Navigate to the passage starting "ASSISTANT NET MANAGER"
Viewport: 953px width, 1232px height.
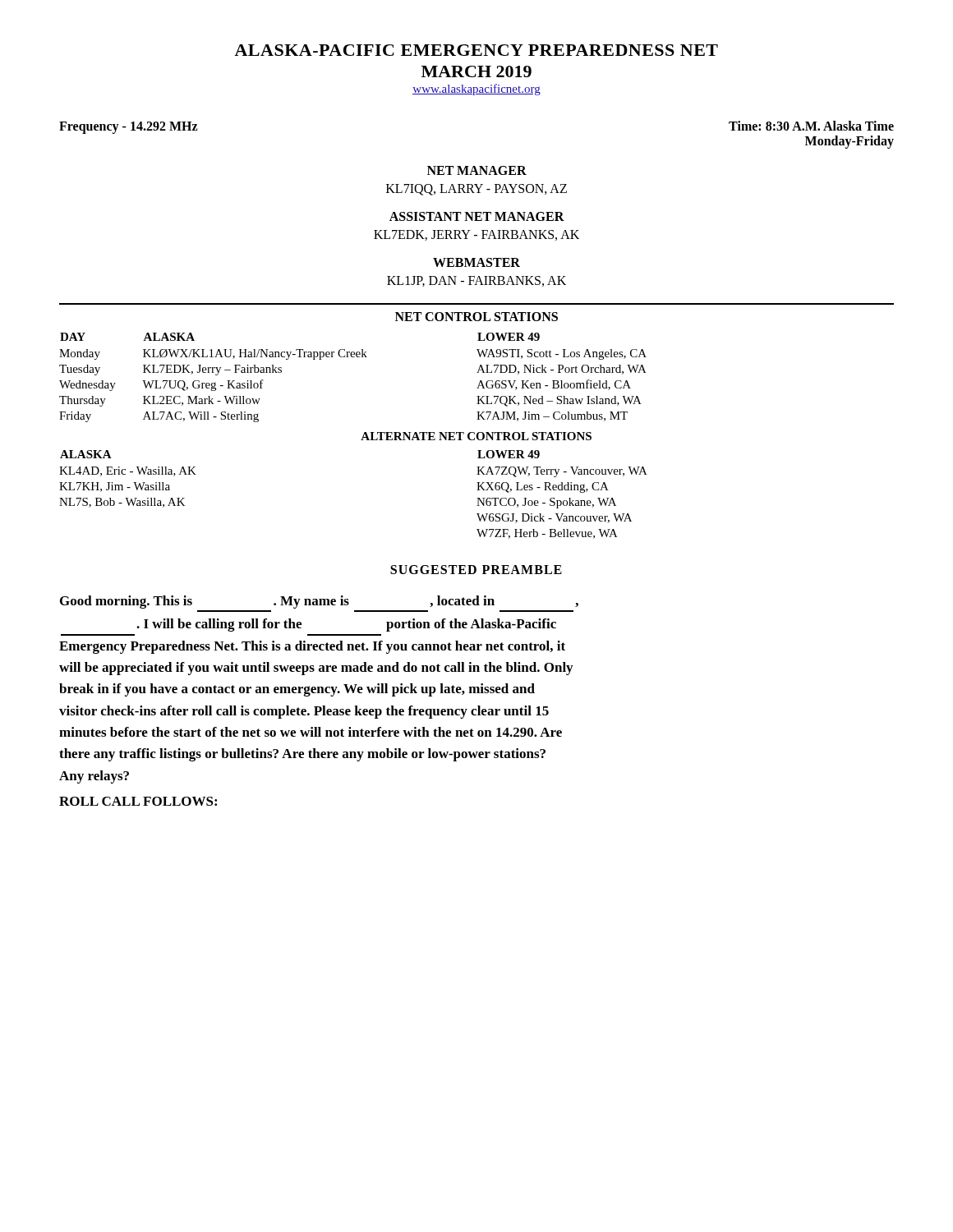(476, 217)
